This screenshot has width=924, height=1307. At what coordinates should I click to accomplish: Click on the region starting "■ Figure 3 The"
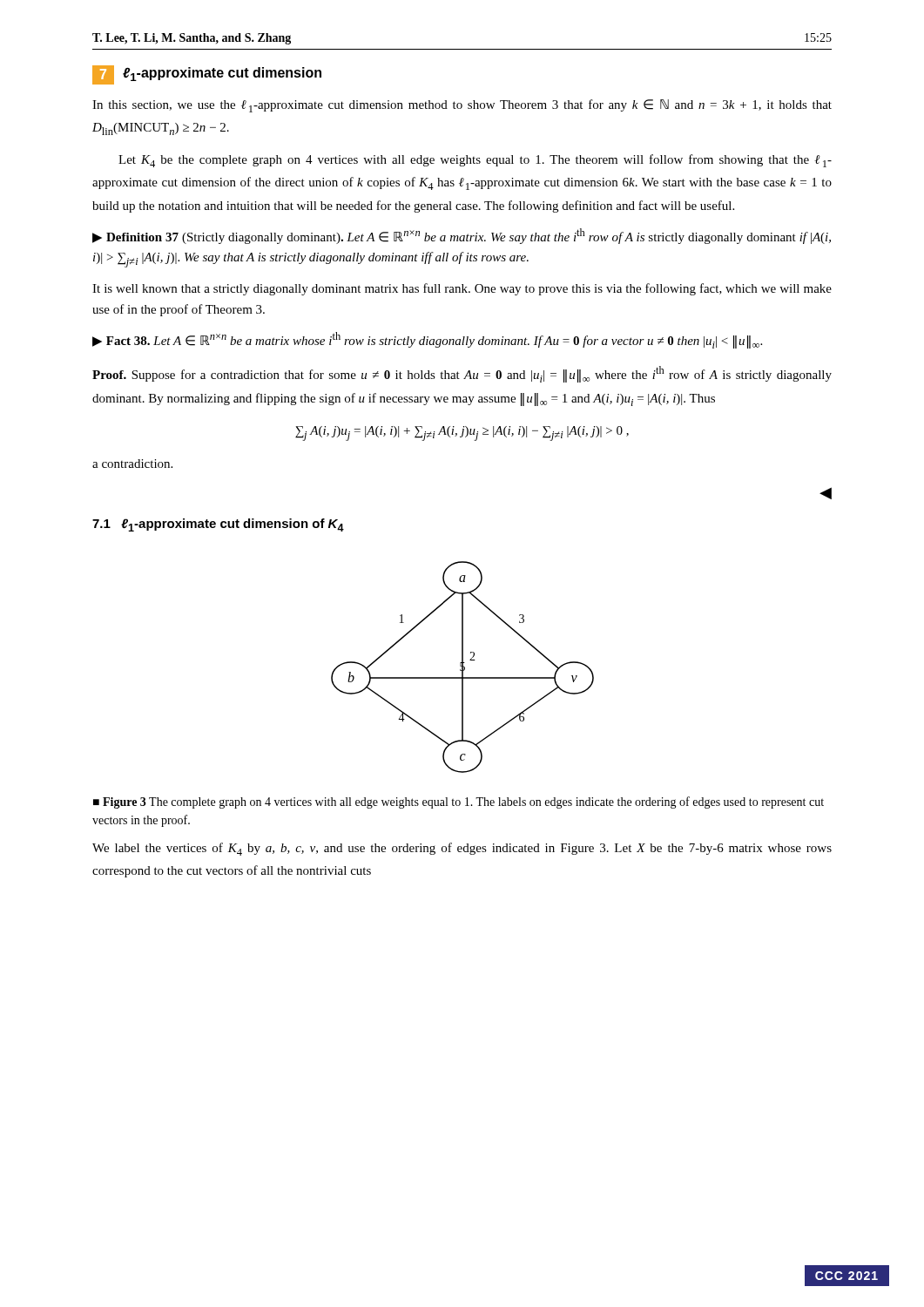click(458, 811)
